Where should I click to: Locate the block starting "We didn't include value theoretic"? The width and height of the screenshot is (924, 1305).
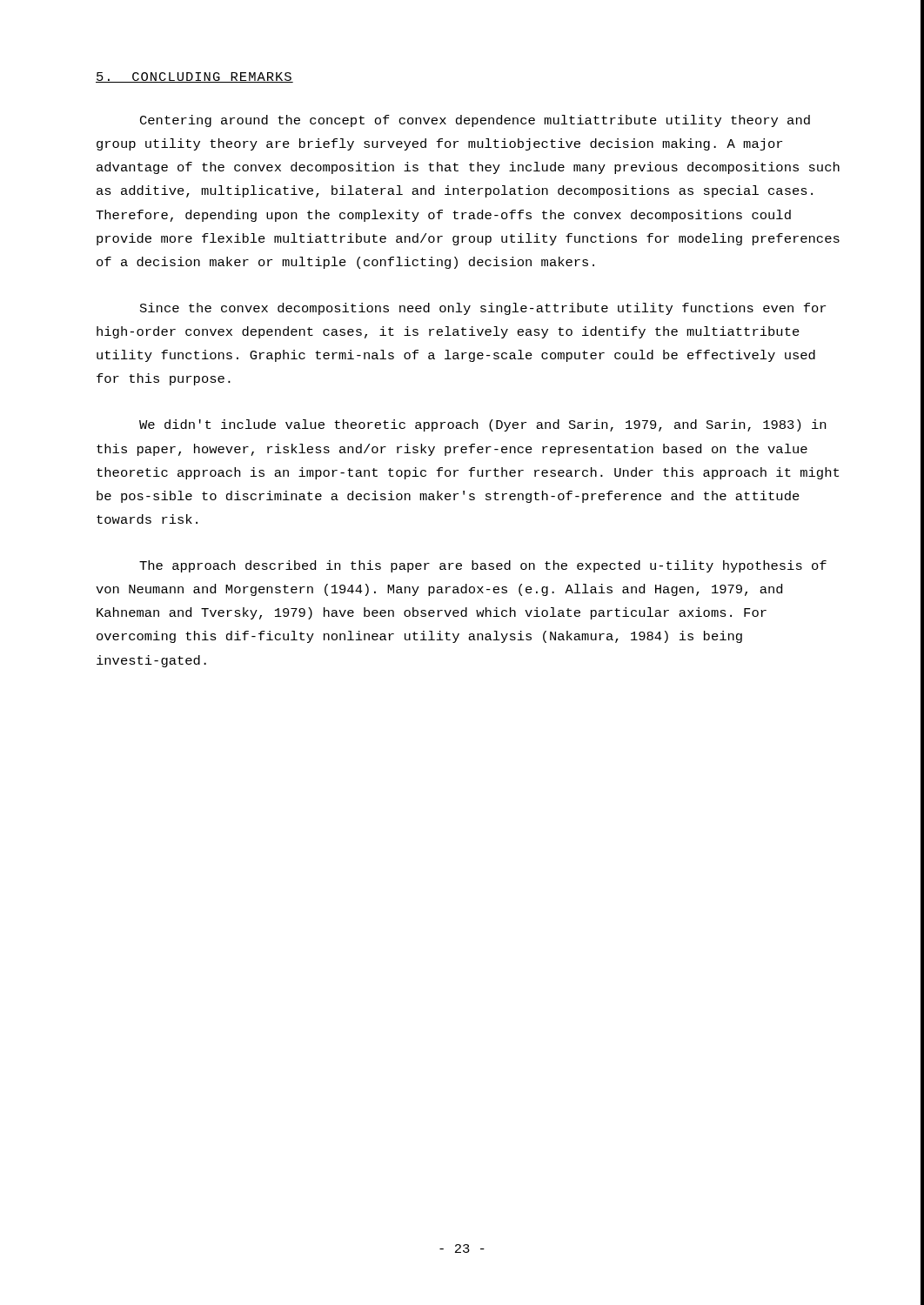point(468,473)
